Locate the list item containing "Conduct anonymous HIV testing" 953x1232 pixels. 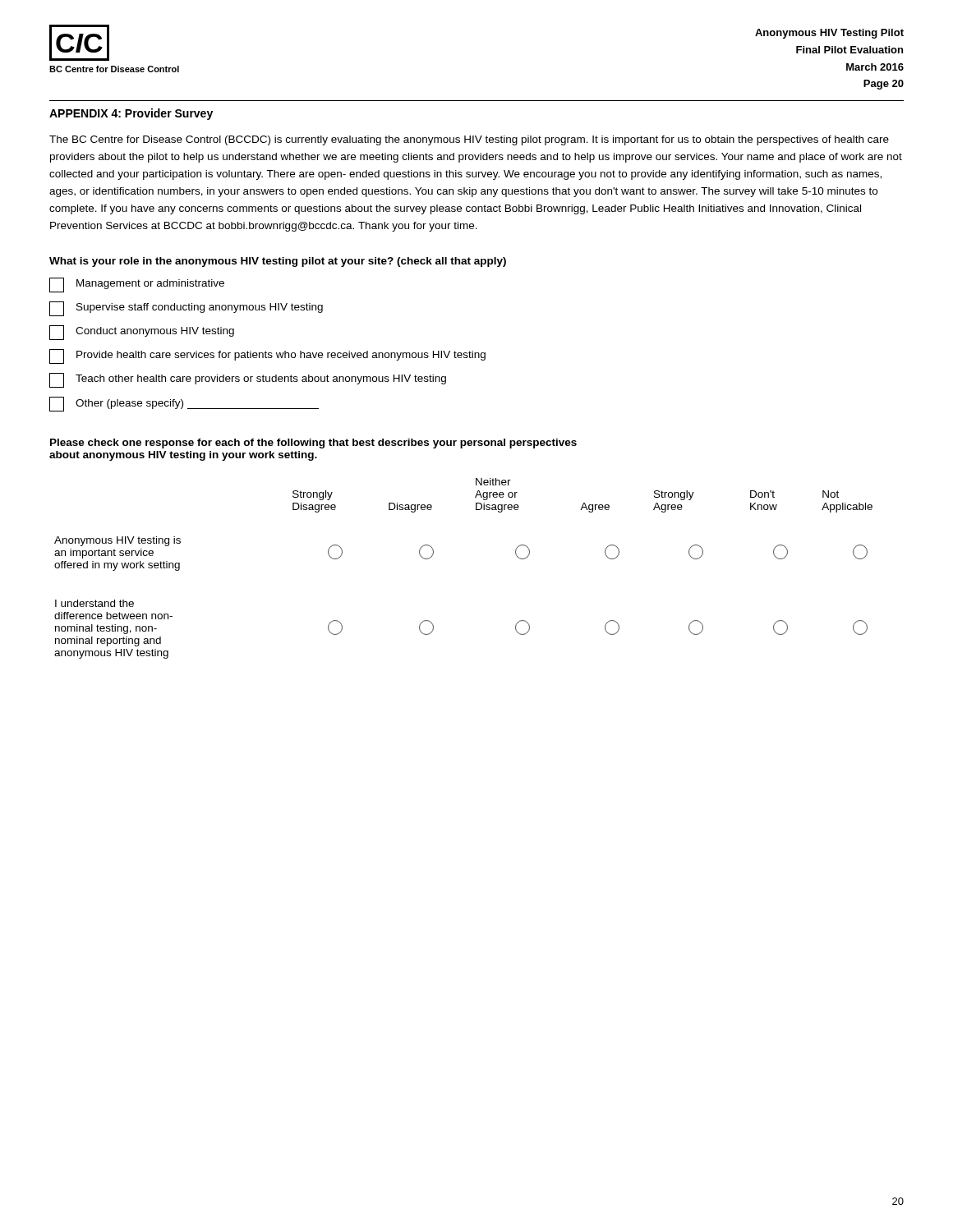coord(142,332)
